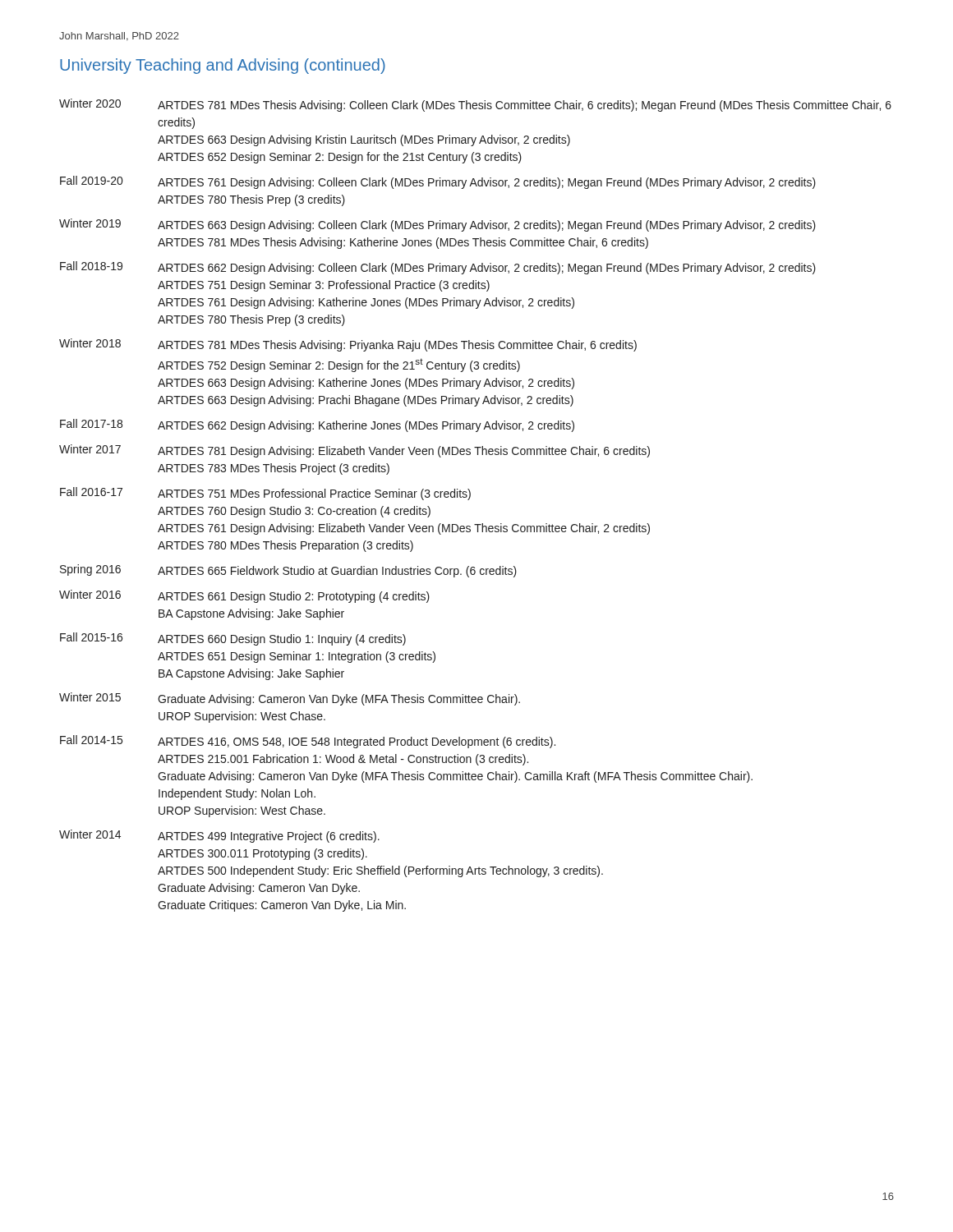Click the passage that begins "Winter 2015 Graduate Advising:"
This screenshot has height=1232, width=953.
(x=476, y=708)
